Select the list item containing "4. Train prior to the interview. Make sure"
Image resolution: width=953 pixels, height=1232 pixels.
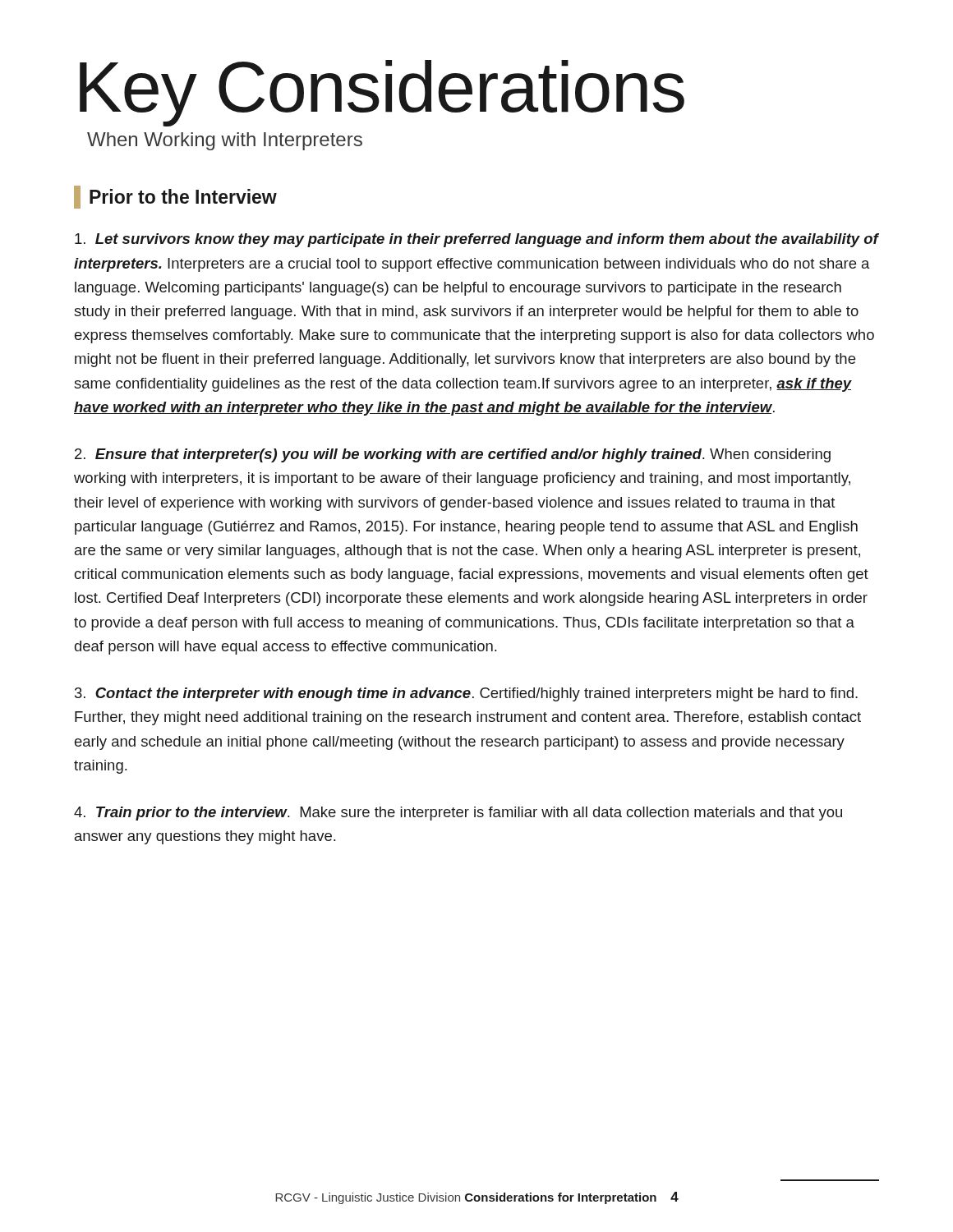459,824
